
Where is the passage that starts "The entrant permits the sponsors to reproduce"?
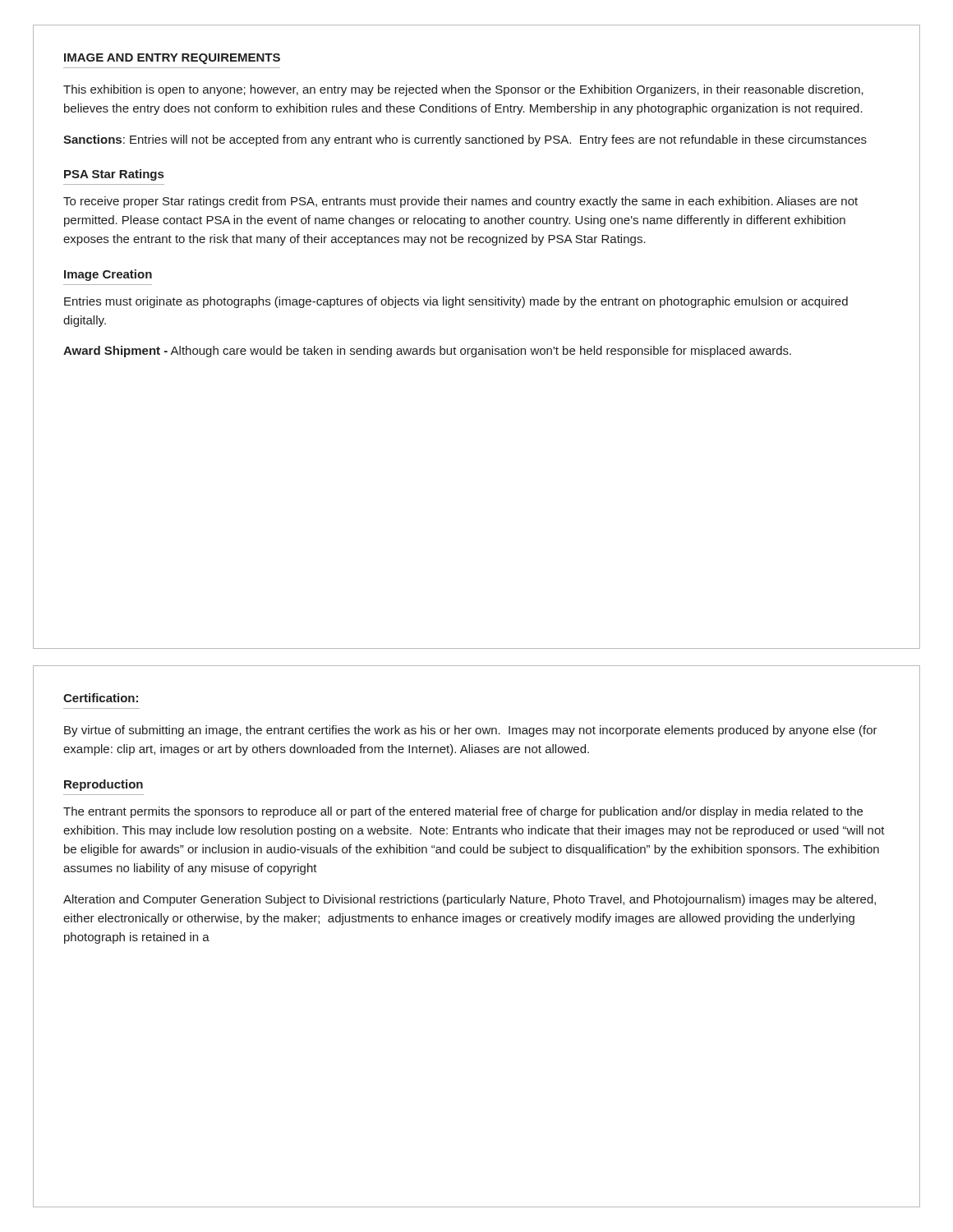click(474, 839)
